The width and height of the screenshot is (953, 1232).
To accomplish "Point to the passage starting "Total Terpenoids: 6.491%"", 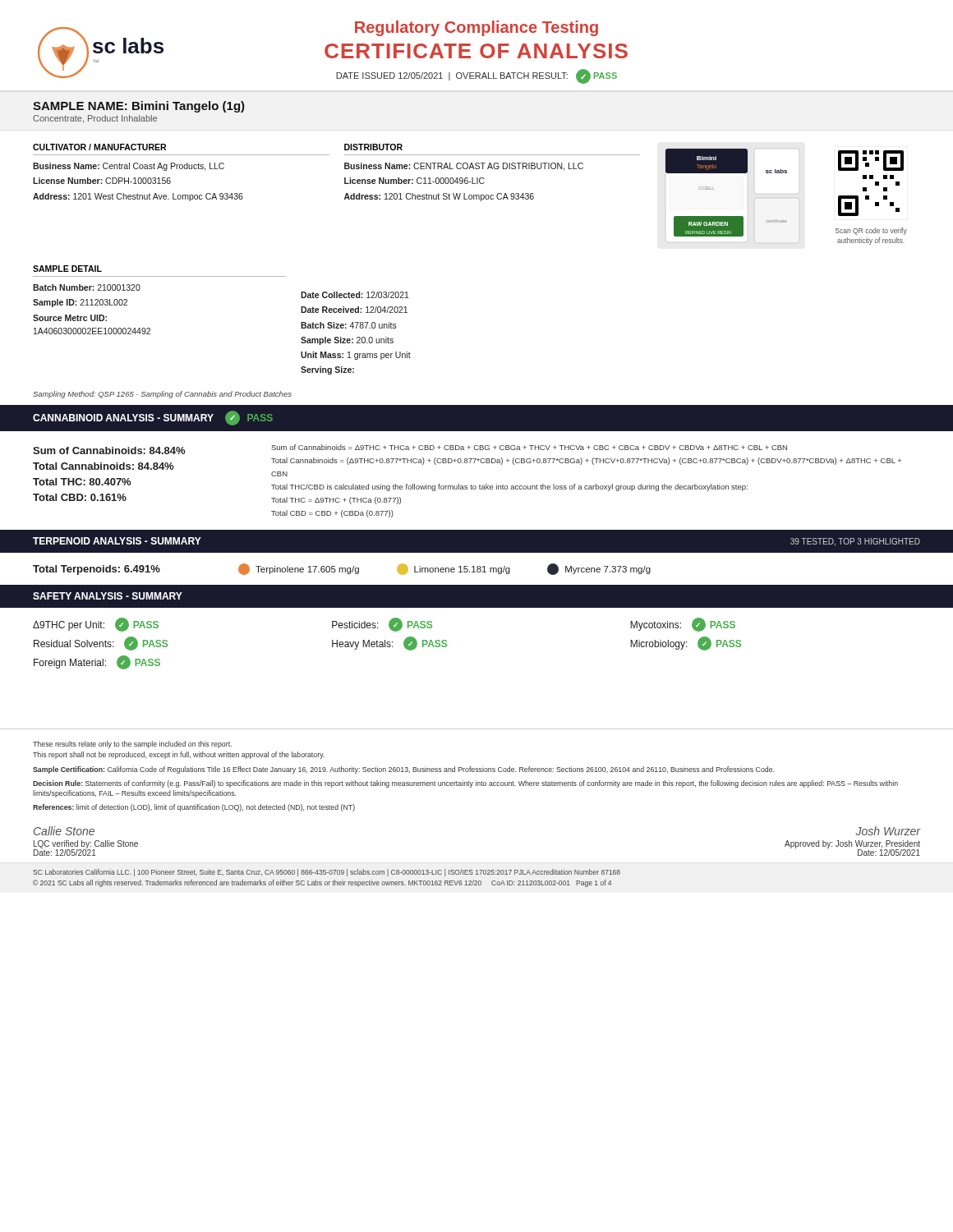I will (x=96, y=569).
